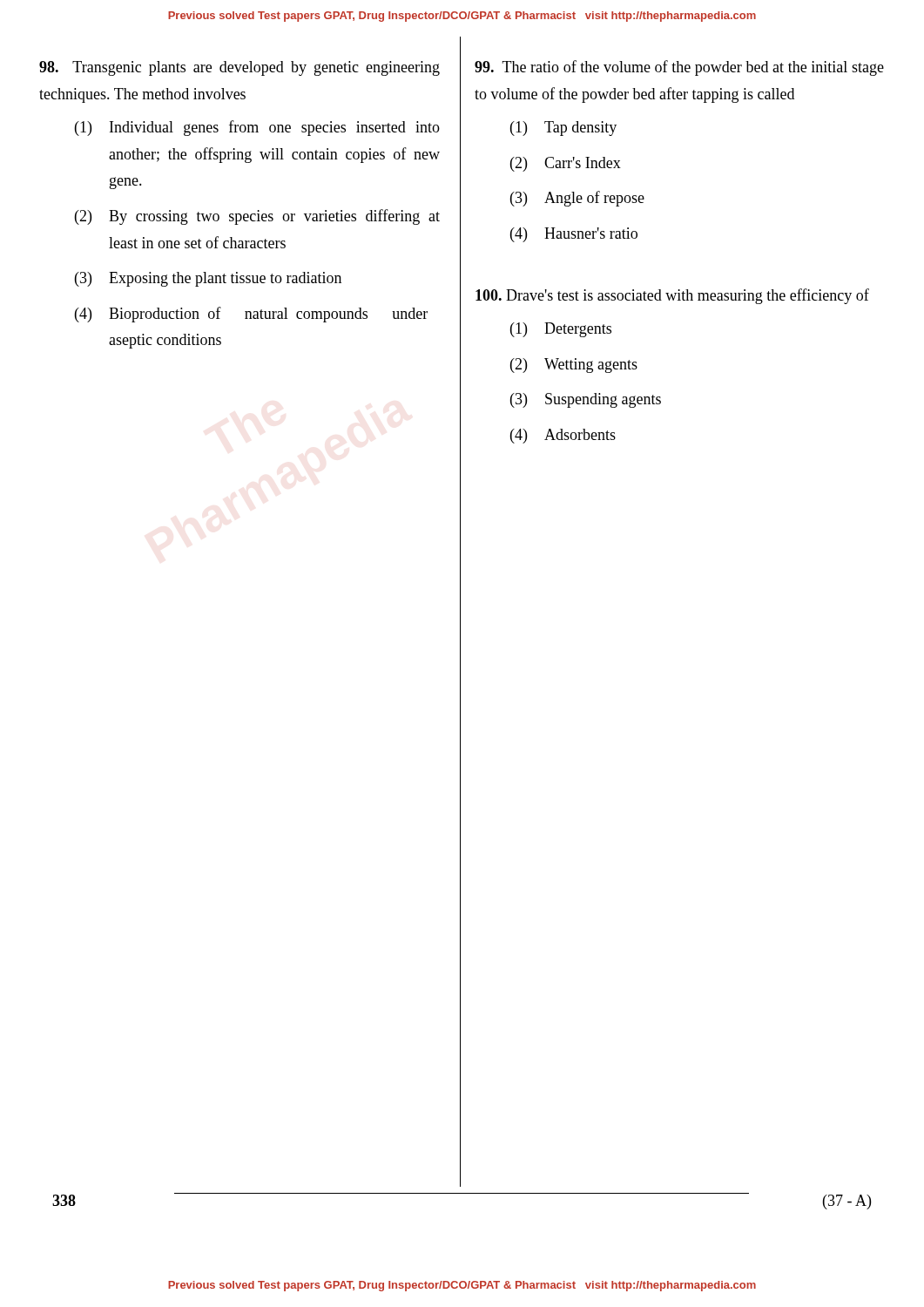Screen dimensions: 1307x924
Task: Select a logo
Action: tap(266, 457)
